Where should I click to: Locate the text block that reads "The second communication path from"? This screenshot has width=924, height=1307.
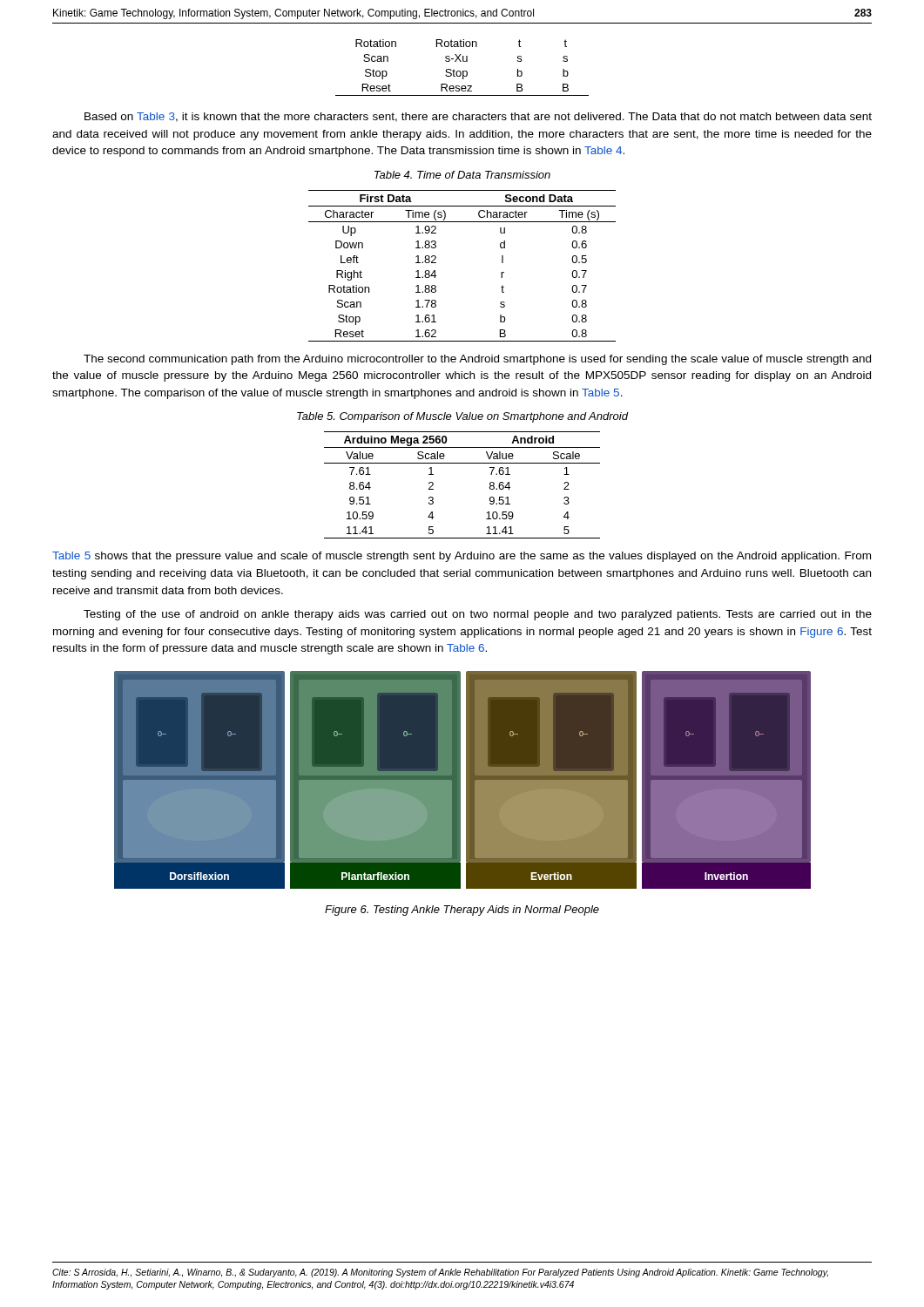462,375
